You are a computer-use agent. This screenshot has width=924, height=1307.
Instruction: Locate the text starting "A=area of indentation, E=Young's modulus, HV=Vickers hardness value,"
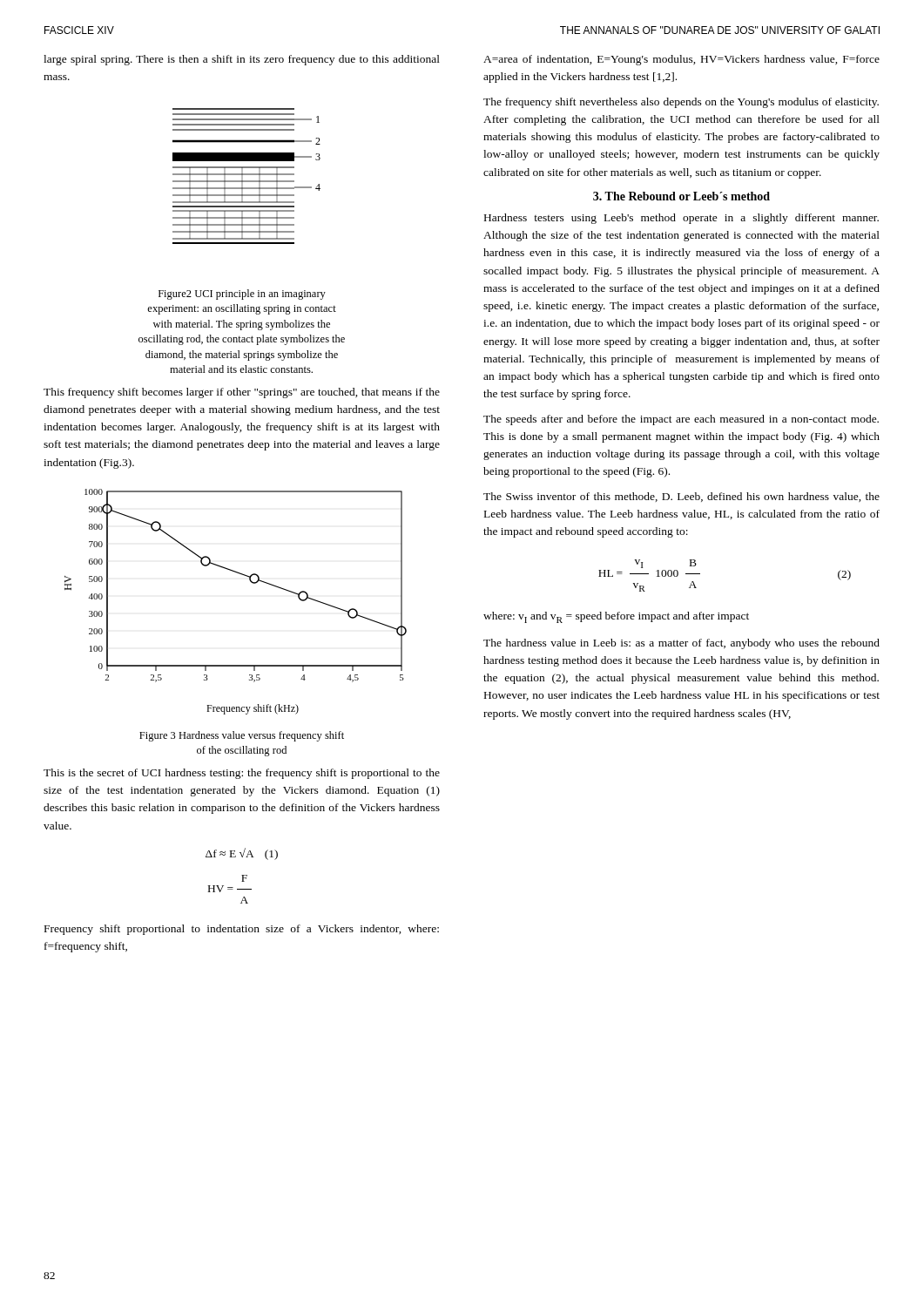click(x=681, y=68)
